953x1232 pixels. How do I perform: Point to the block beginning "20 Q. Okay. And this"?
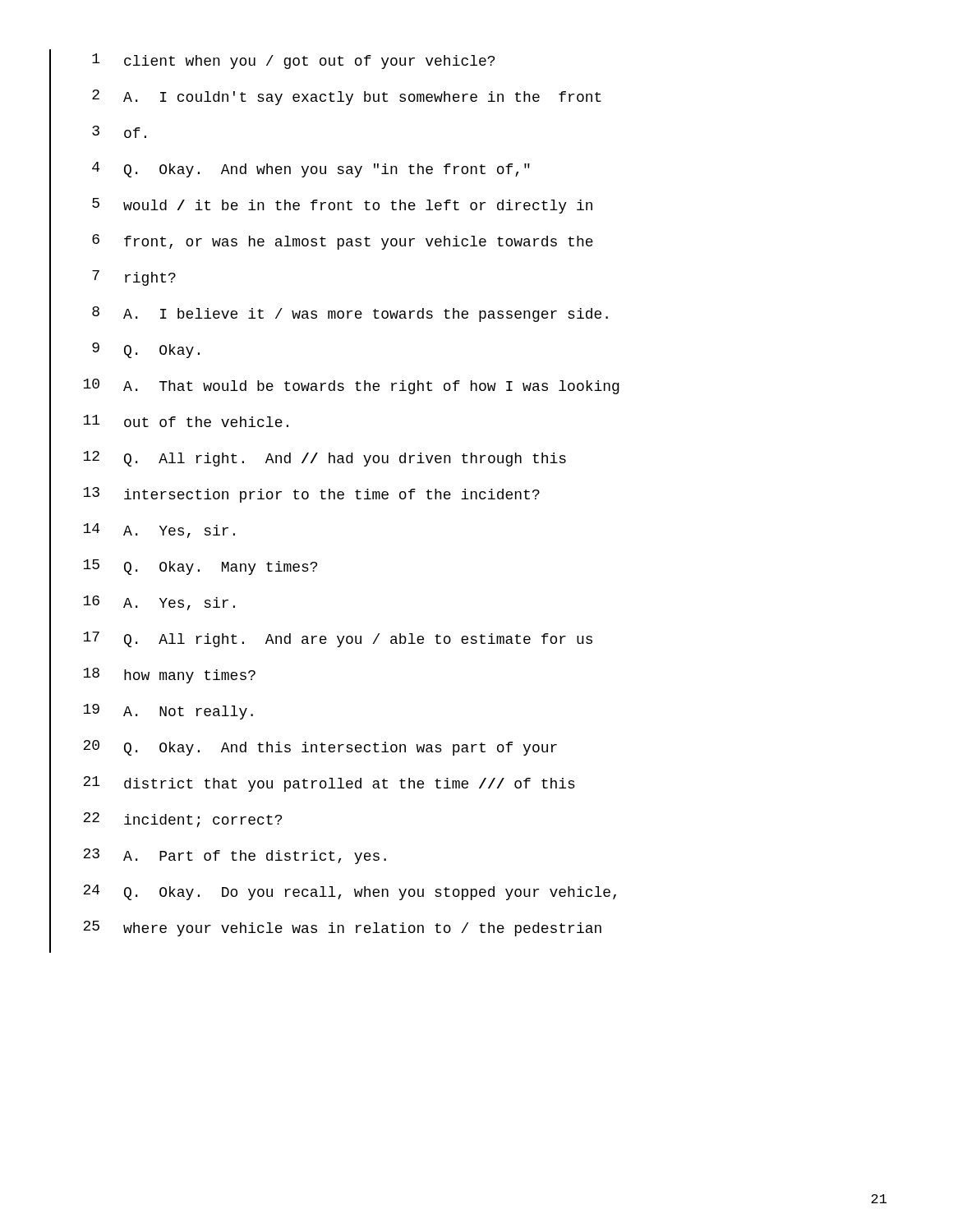pyautogui.click(x=477, y=747)
